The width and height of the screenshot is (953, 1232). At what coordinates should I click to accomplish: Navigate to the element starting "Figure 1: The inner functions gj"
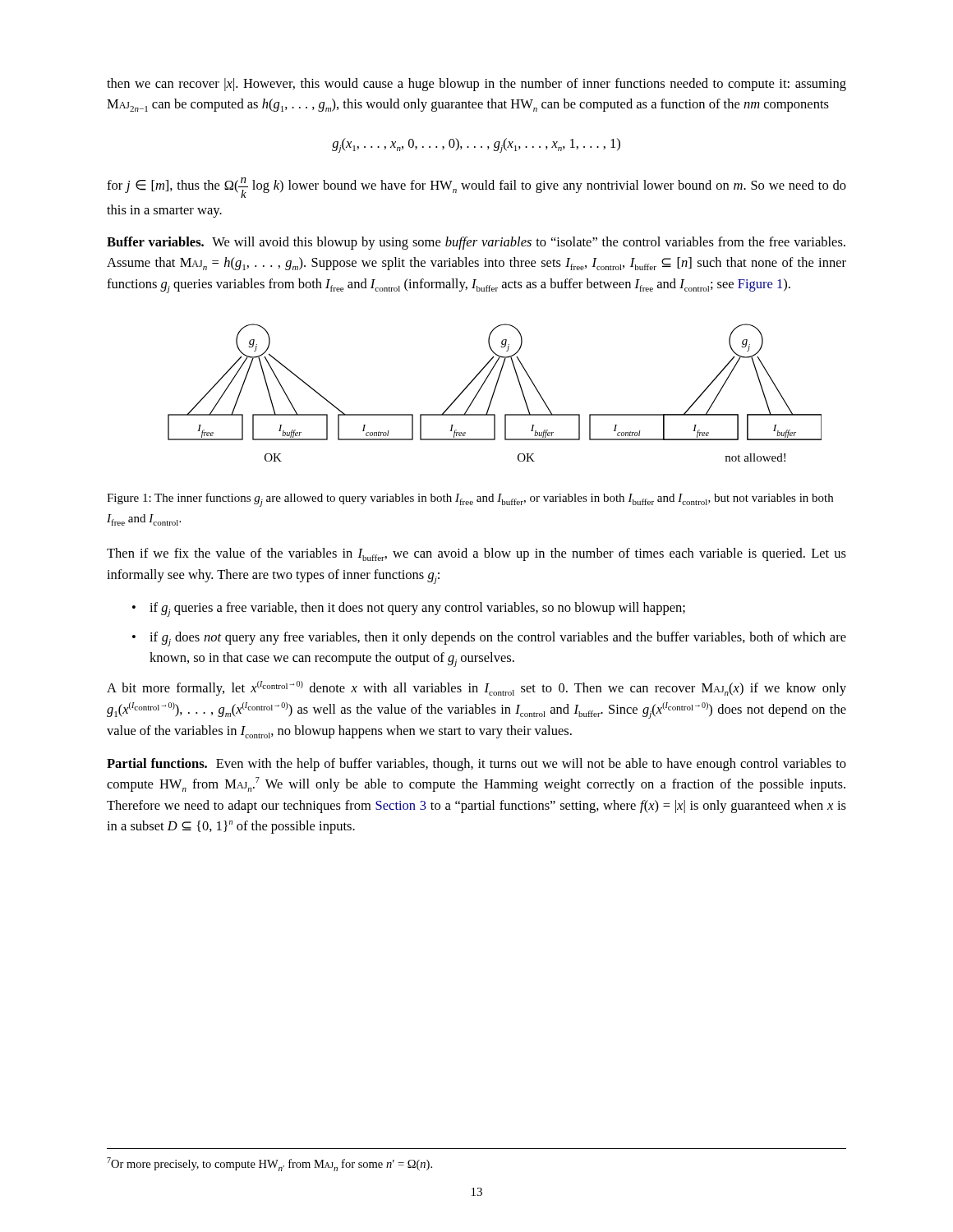pyautogui.click(x=470, y=509)
